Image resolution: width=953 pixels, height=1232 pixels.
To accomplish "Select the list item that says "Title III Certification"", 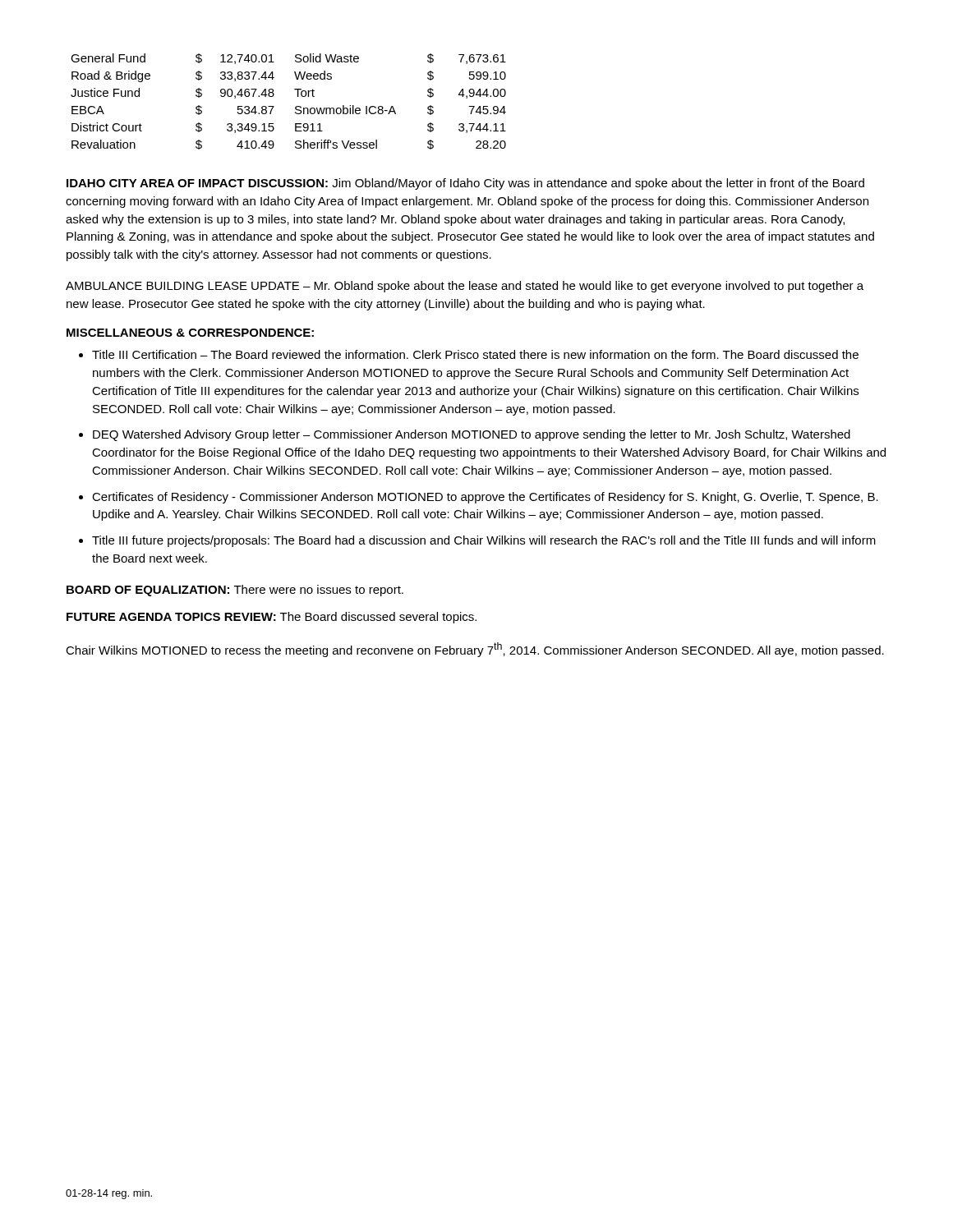I will [x=476, y=381].
